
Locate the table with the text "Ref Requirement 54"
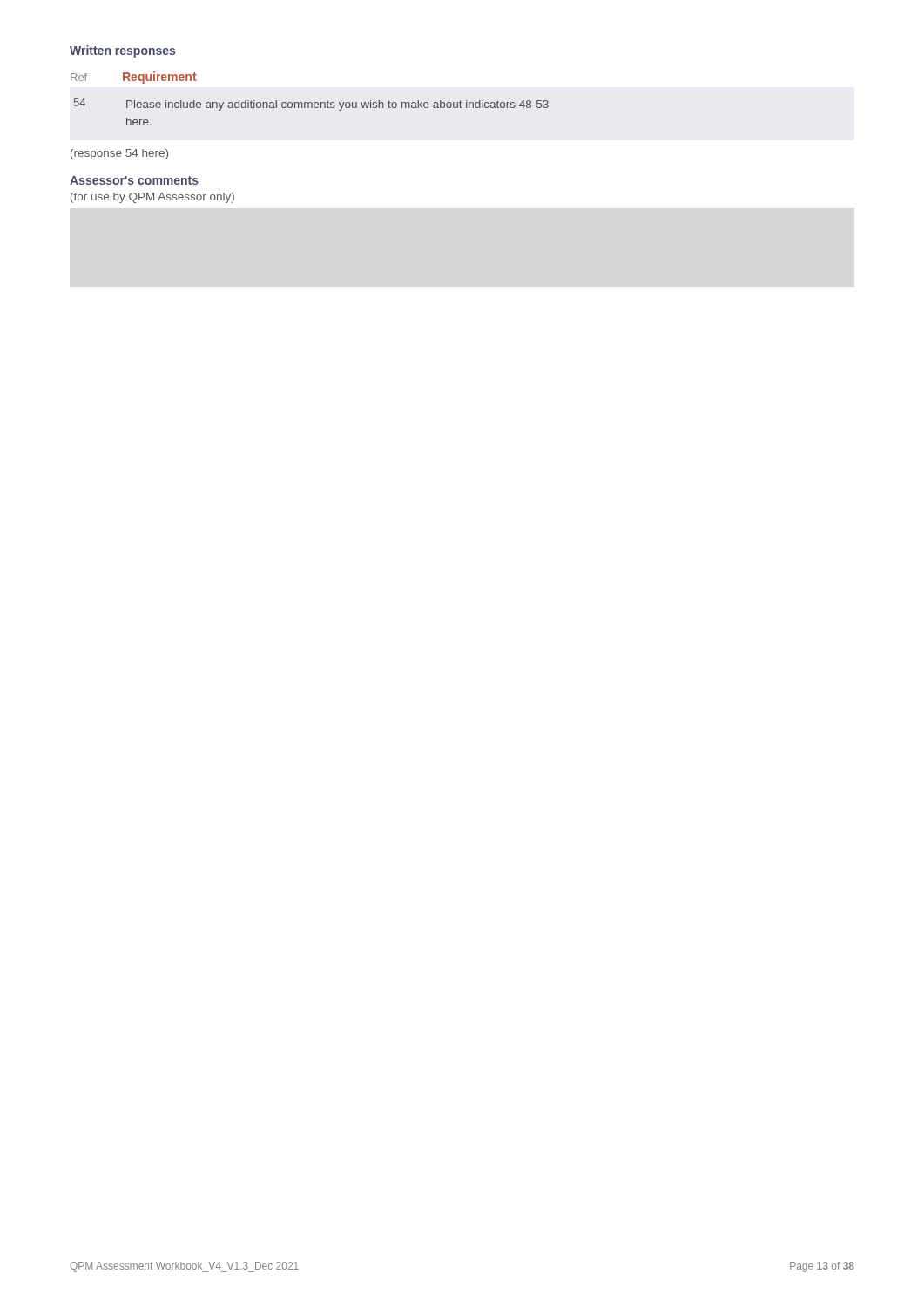462,103
